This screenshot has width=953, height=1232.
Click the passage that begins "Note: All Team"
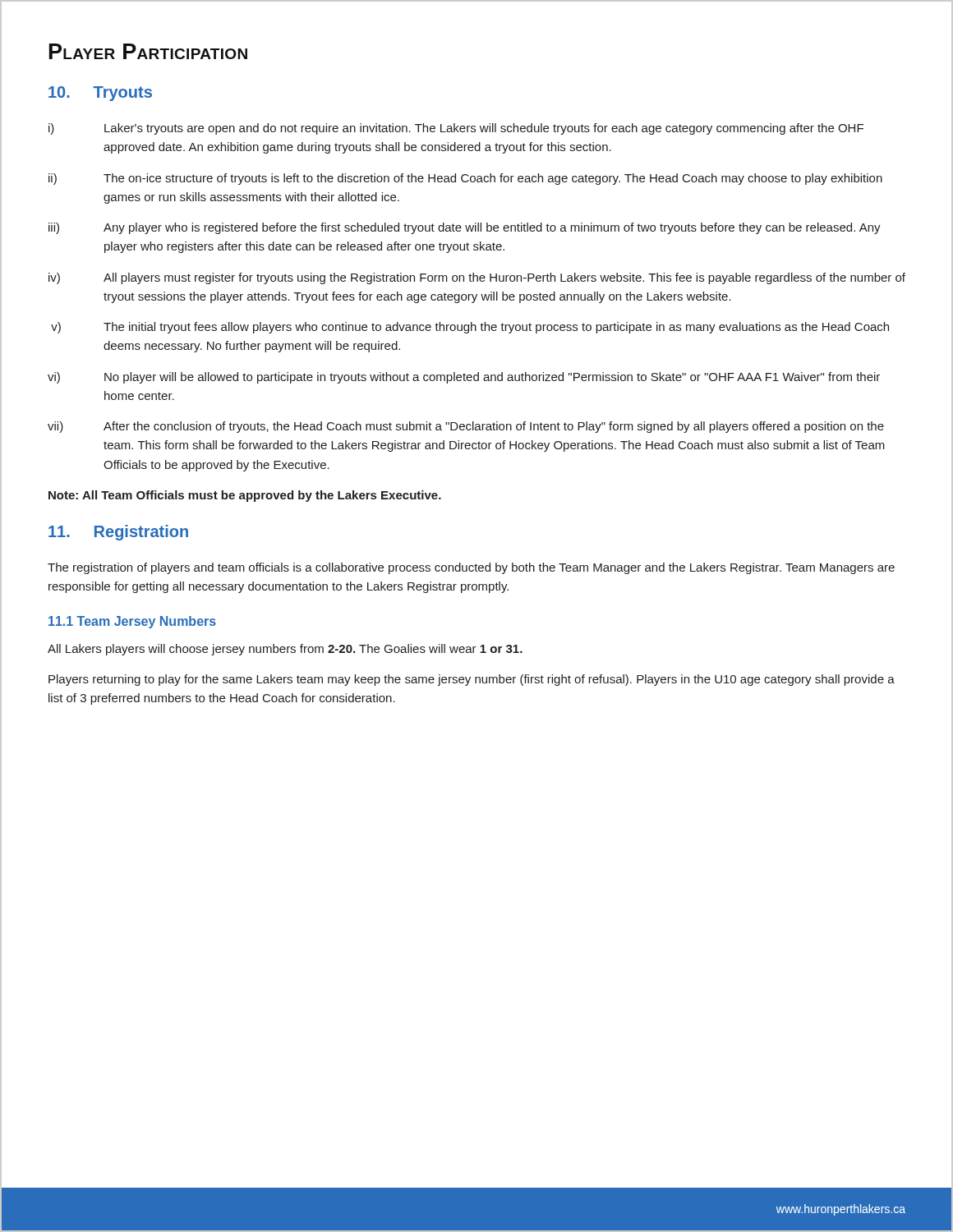click(x=245, y=495)
